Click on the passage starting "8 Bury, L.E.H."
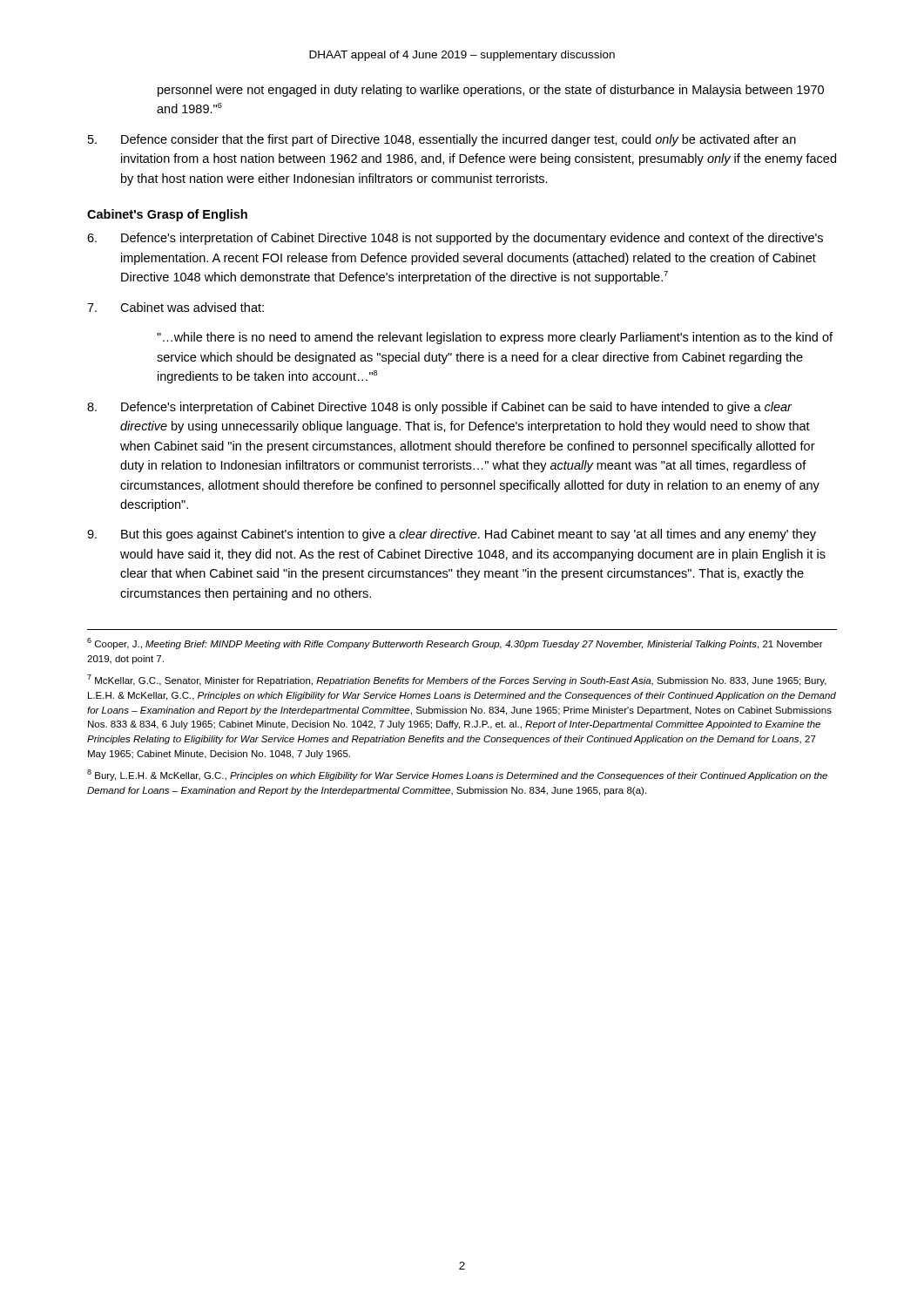This screenshot has width=924, height=1307. 457,782
